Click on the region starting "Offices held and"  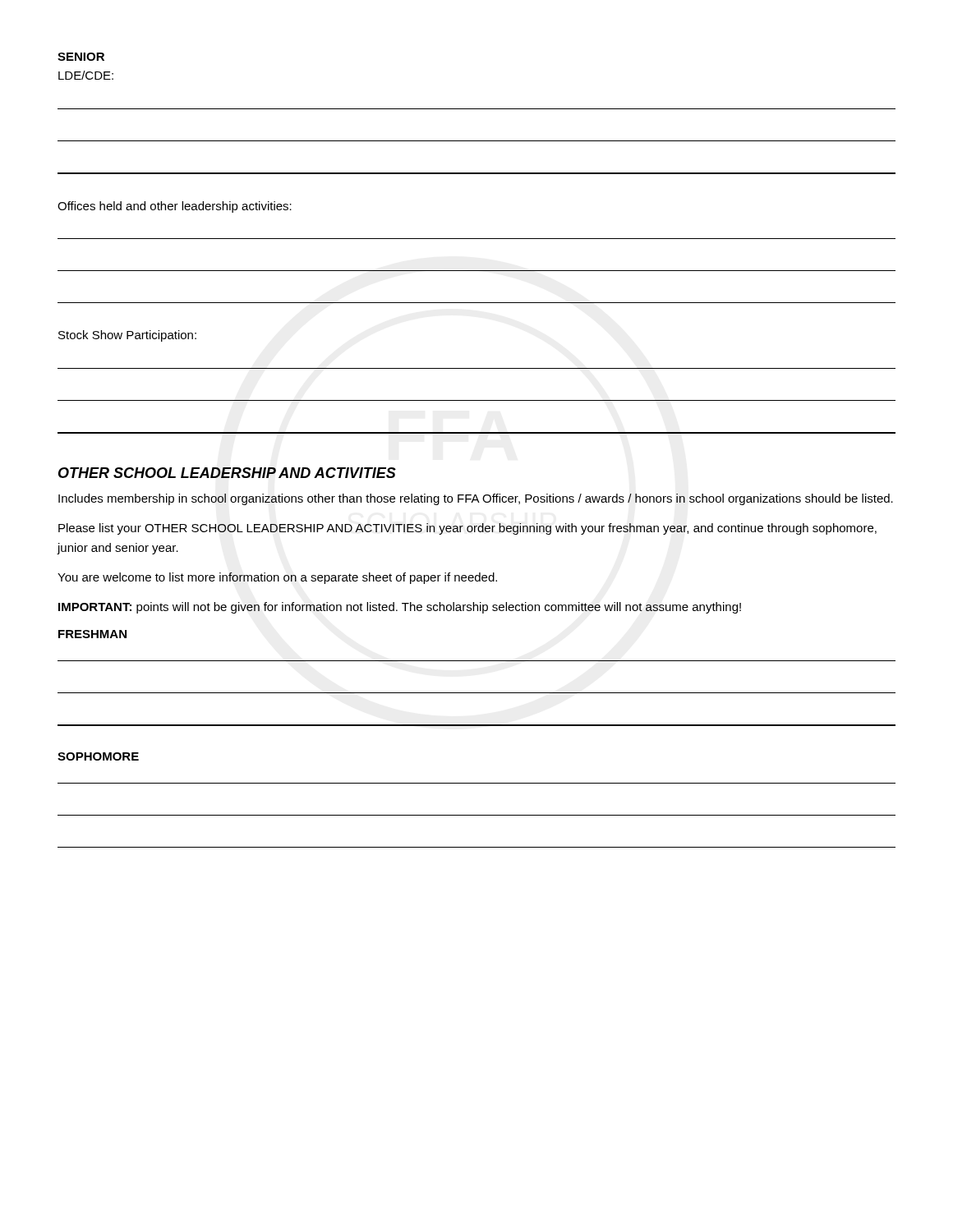click(175, 207)
